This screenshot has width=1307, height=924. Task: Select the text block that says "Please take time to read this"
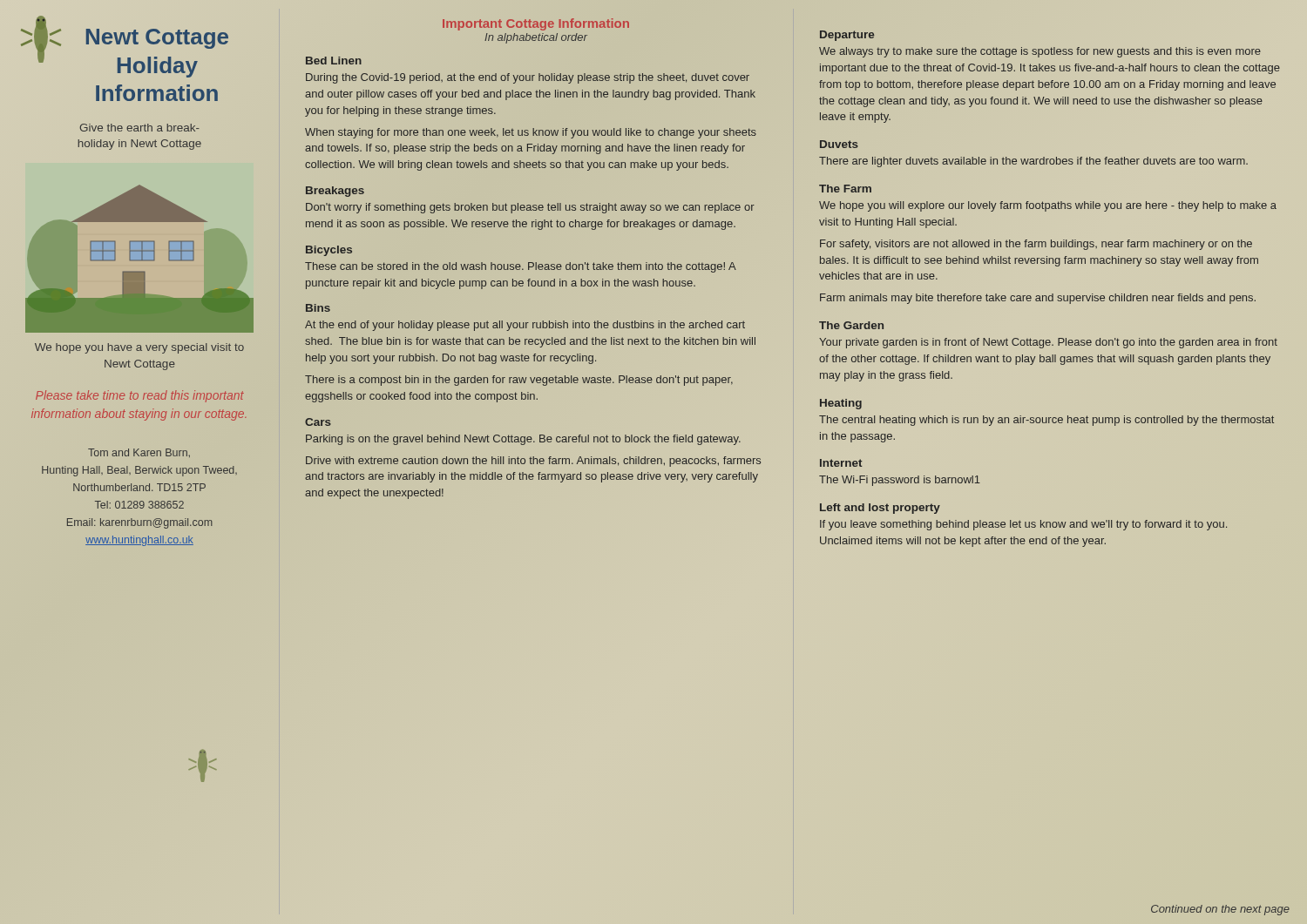point(139,405)
